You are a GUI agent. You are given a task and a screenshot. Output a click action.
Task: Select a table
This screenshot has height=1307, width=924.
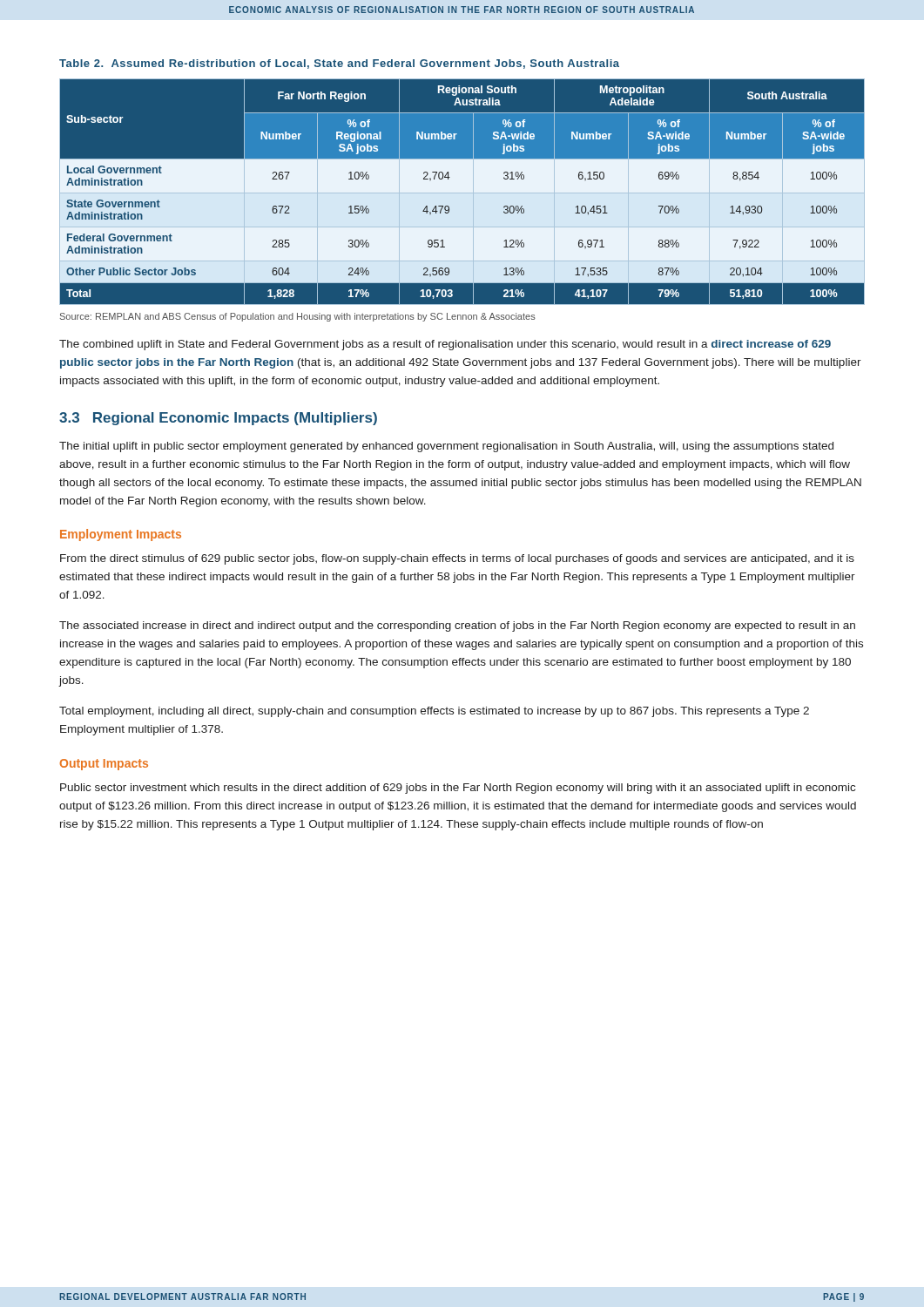(x=462, y=192)
